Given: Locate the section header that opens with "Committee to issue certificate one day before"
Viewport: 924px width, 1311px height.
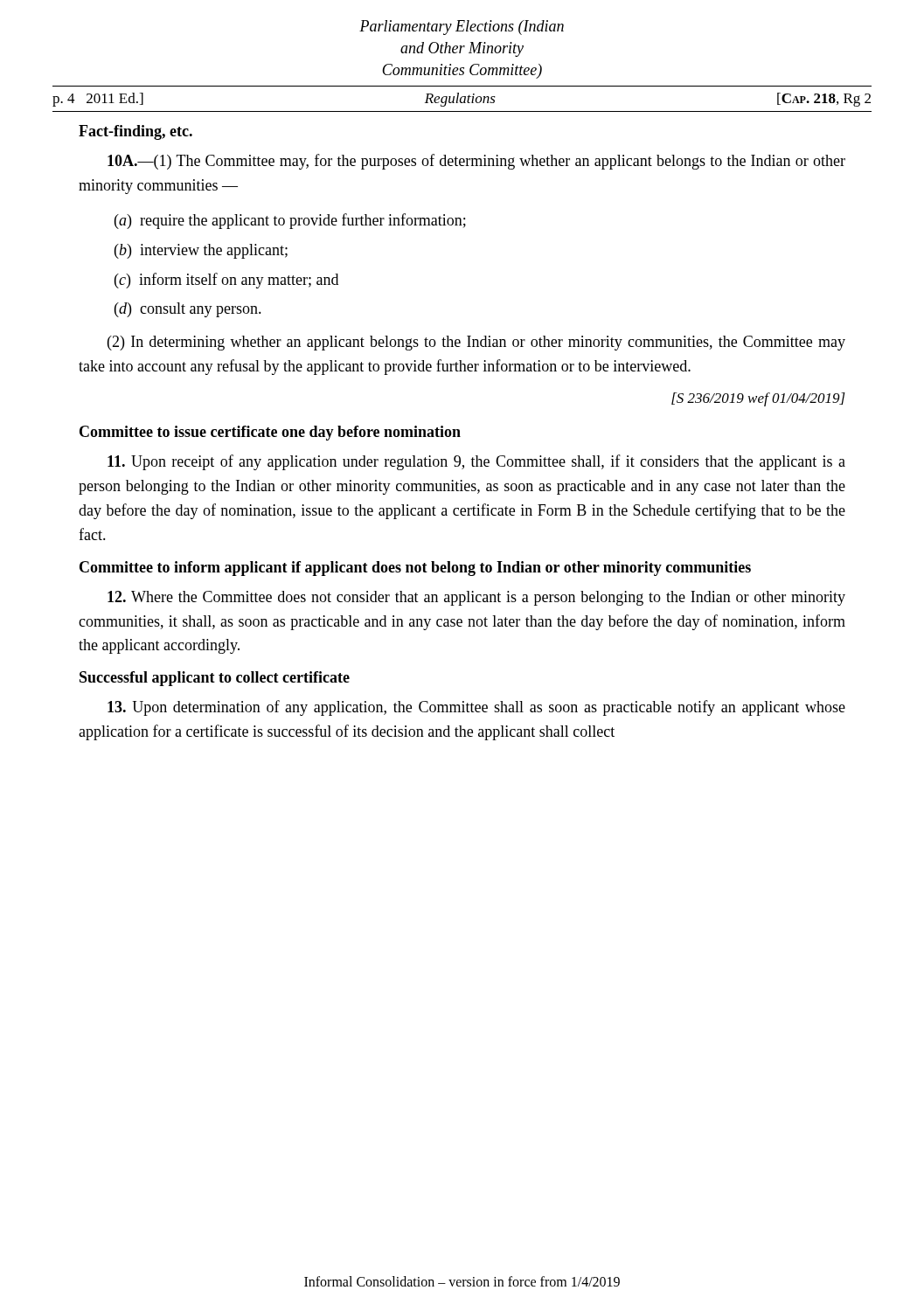Looking at the screenshot, I should pyautogui.click(x=270, y=432).
